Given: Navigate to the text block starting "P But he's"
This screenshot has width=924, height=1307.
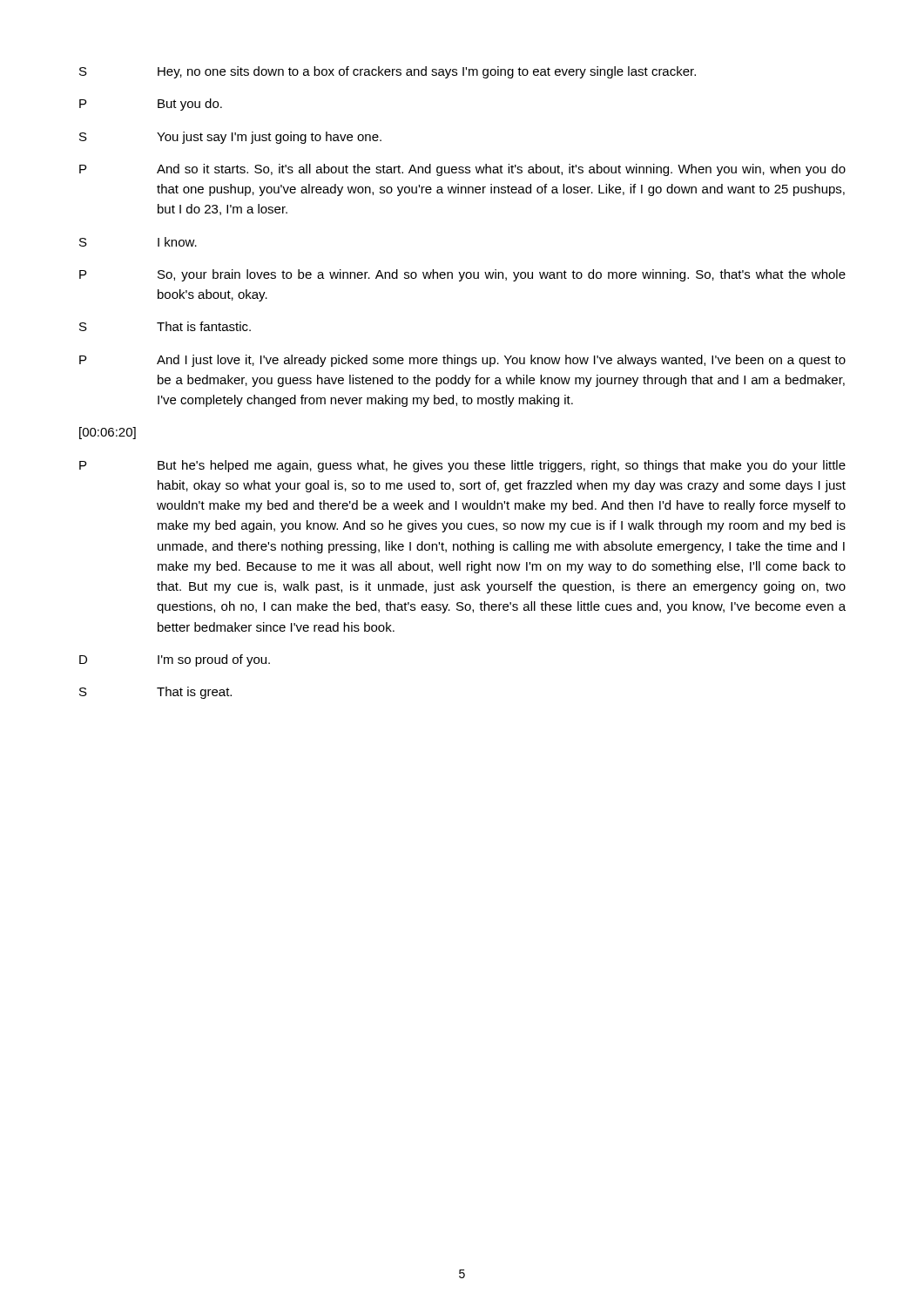Looking at the screenshot, I should pos(462,546).
